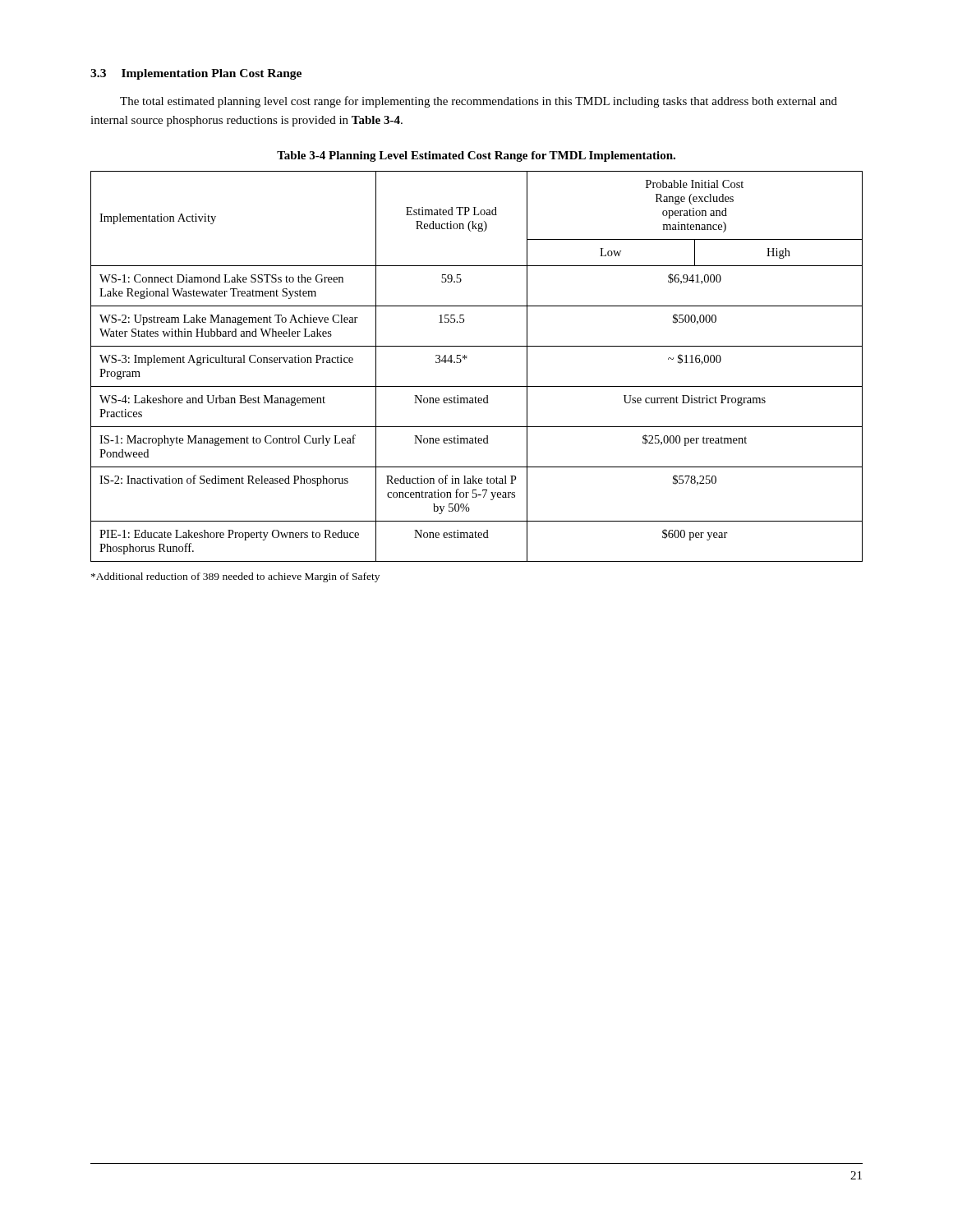Point to the block beginning "The total estimated planning level cost range for"
This screenshot has width=953, height=1232.
tap(464, 111)
